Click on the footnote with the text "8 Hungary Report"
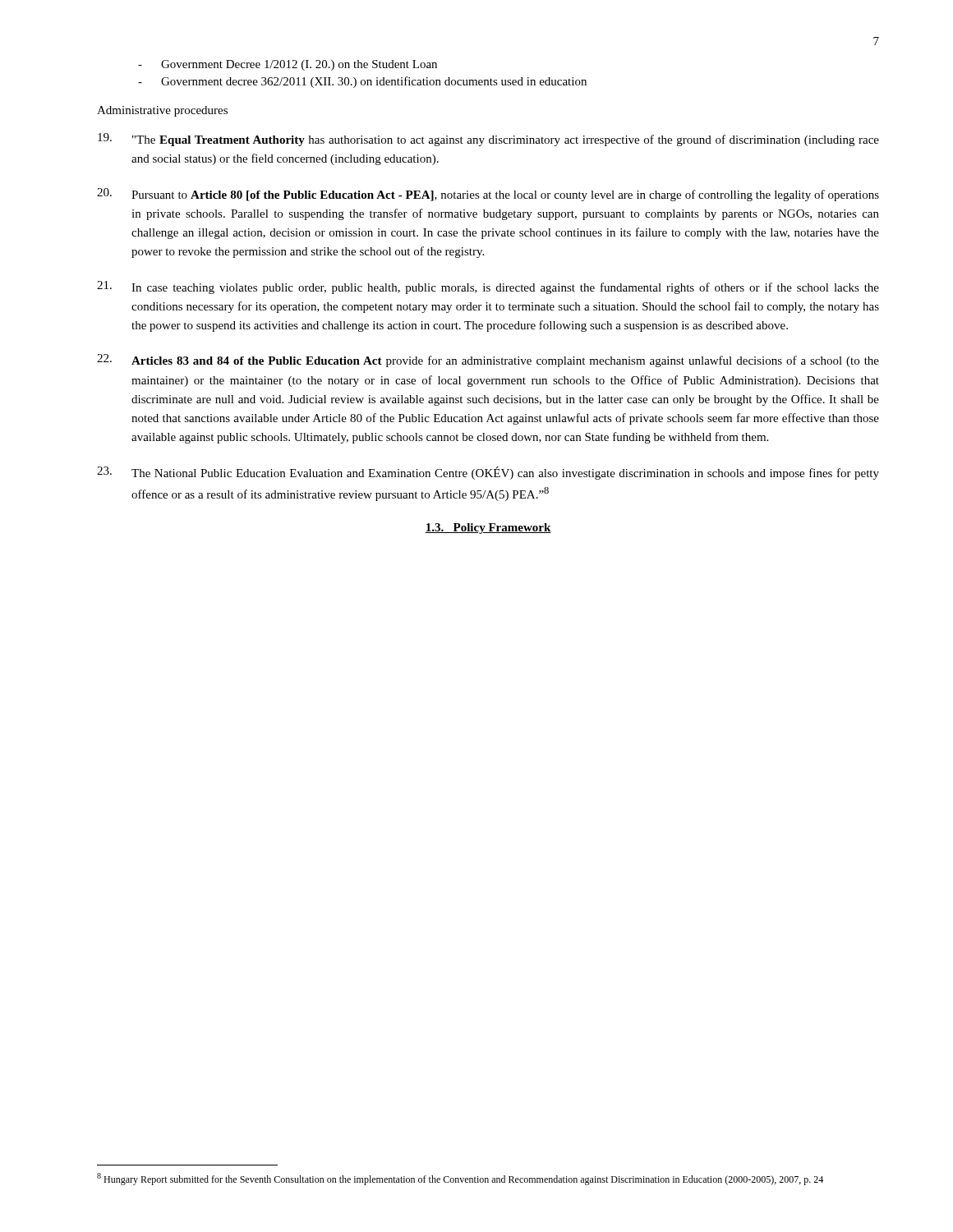Screen dimensions: 1232x953 [x=460, y=1175]
